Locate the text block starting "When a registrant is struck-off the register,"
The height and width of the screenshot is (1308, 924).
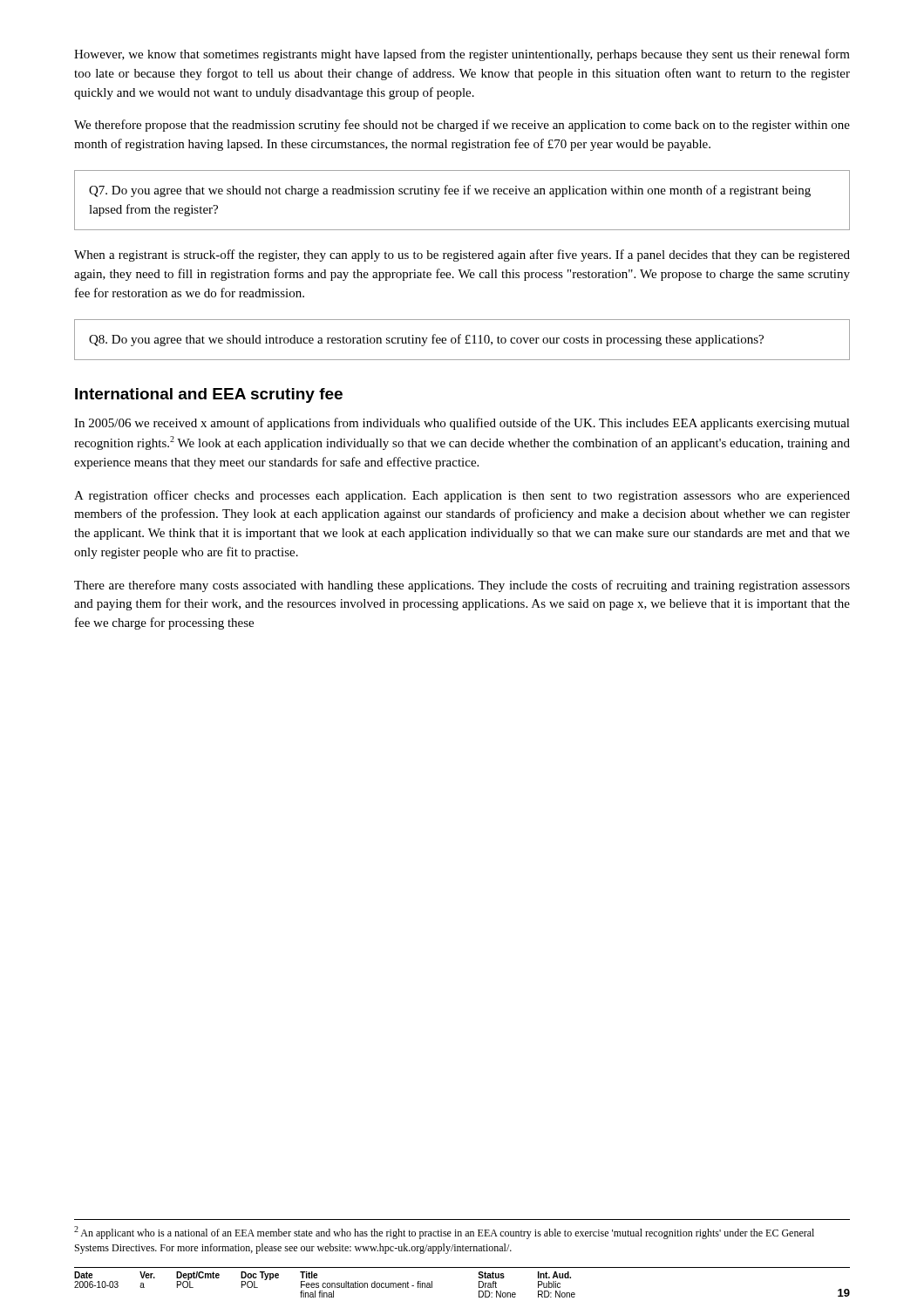coord(462,275)
